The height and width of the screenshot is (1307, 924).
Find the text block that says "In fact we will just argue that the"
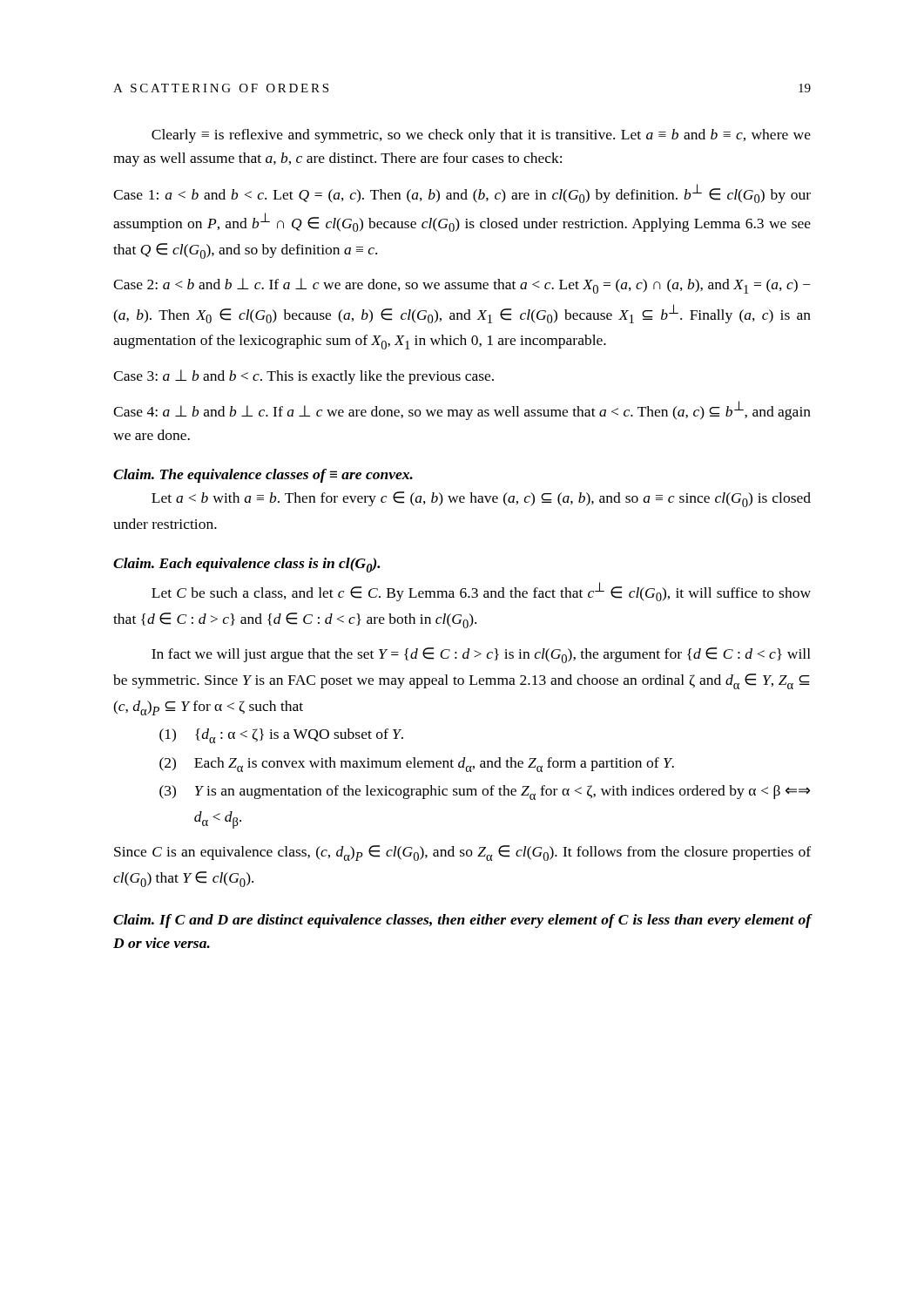[462, 681]
